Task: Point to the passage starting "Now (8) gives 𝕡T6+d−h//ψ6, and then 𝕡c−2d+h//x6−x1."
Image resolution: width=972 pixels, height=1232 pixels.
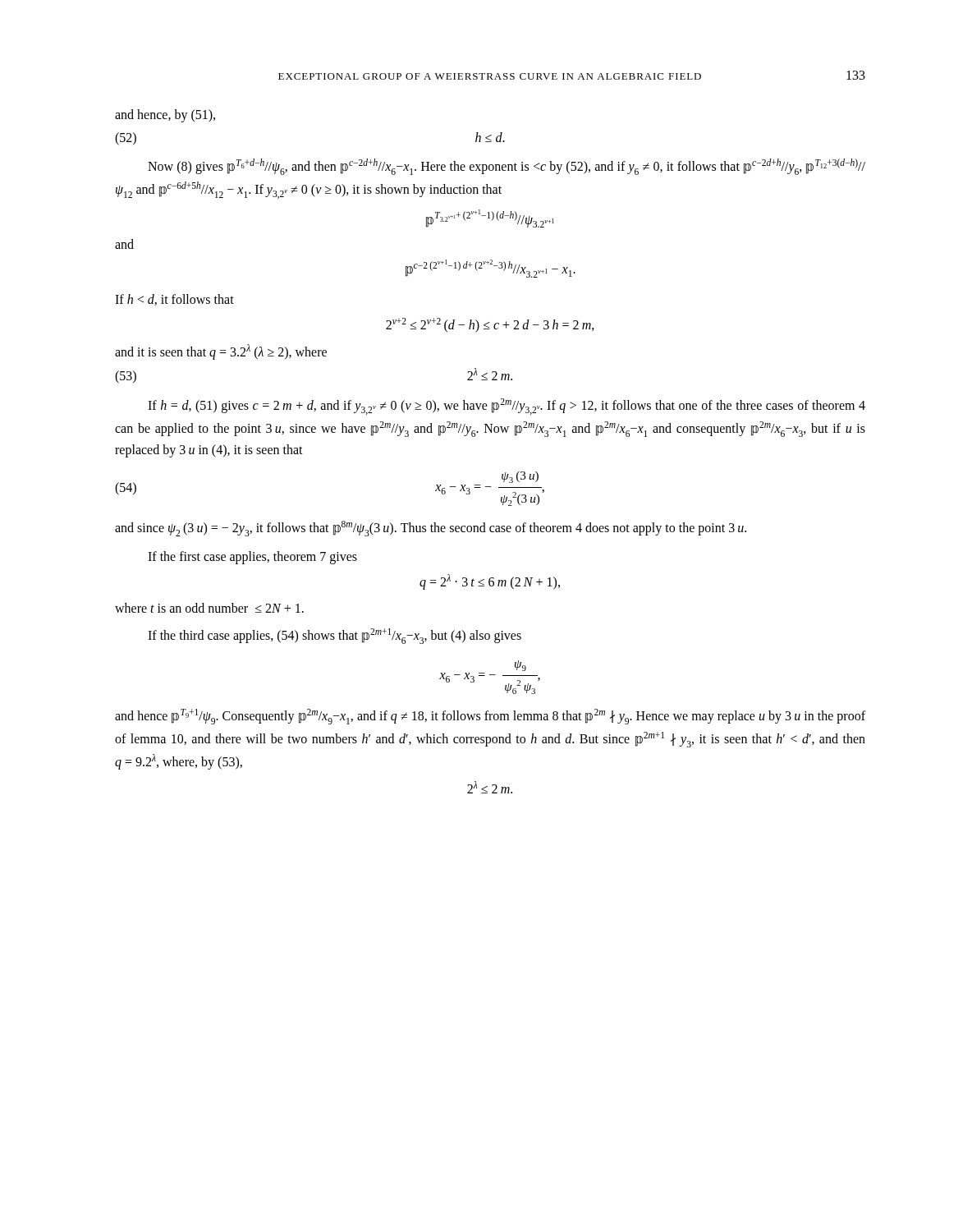Action: (x=490, y=178)
